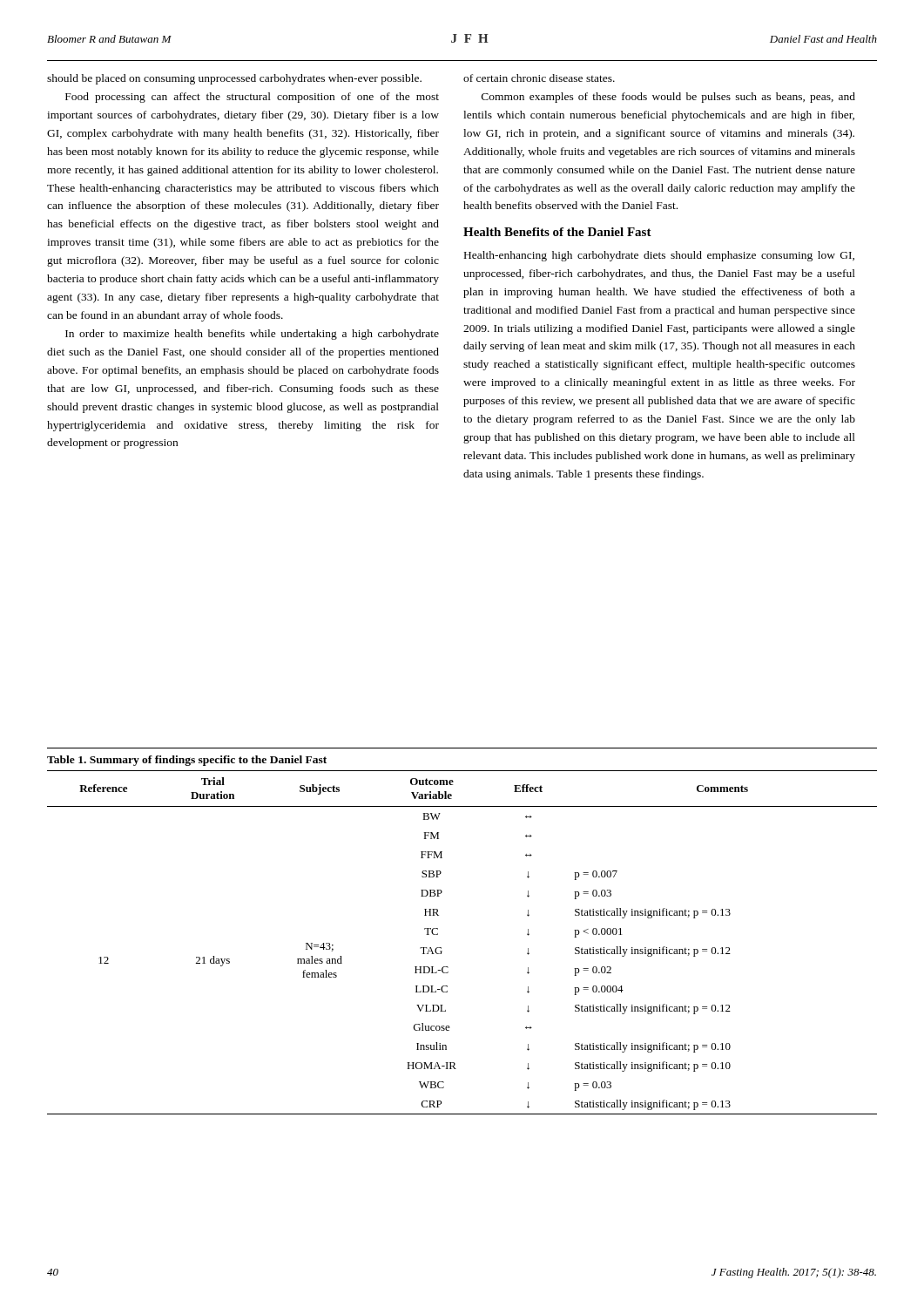
Task: Locate the region starting "Health-enhancing high carbohydrate diets"
Action: pyautogui.click(x=659, y=365)
